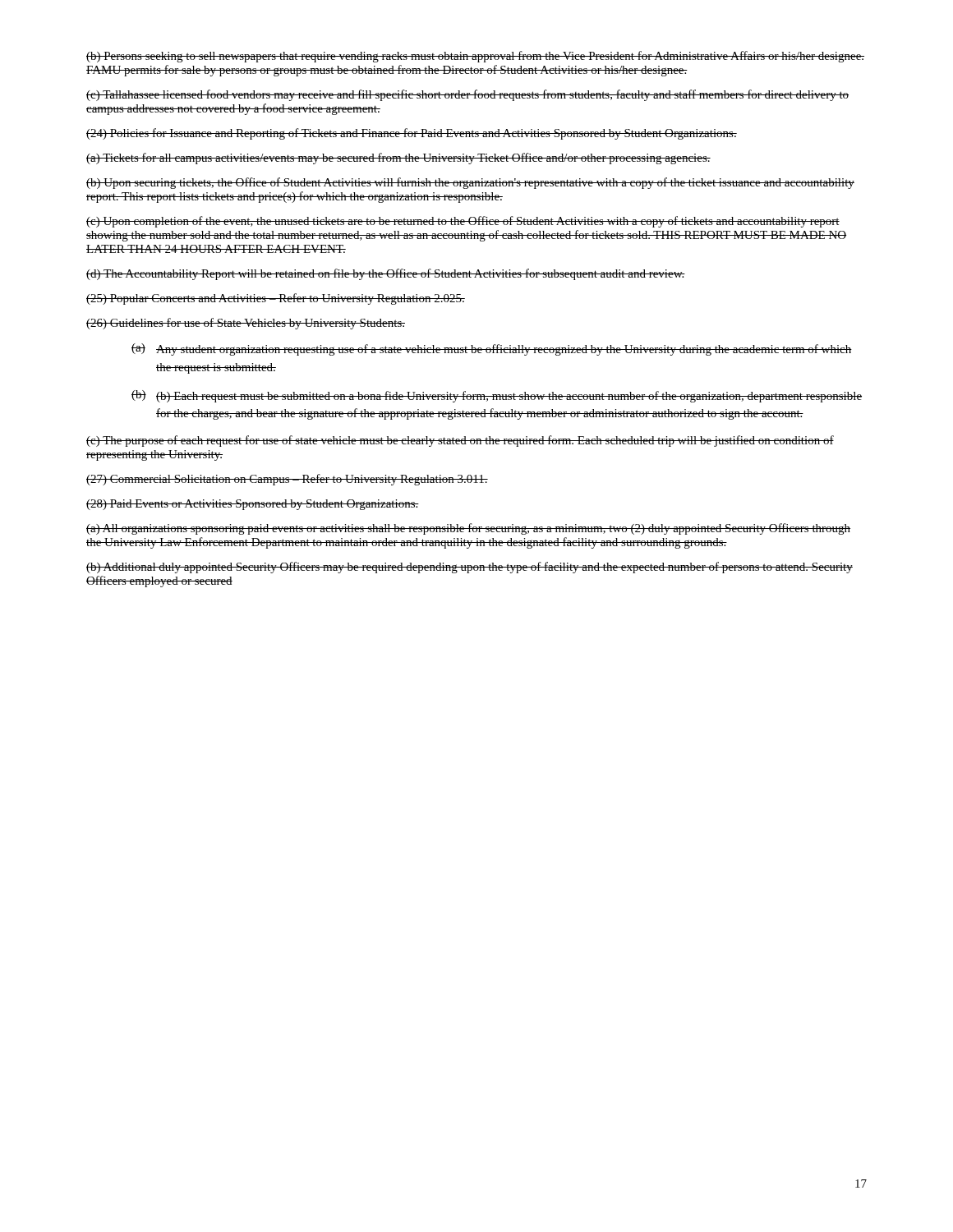Point to the block starting "(a) Any student organization requesting use of"
This screenshot has width=953, height=1232.
click(x=499, y=359)
